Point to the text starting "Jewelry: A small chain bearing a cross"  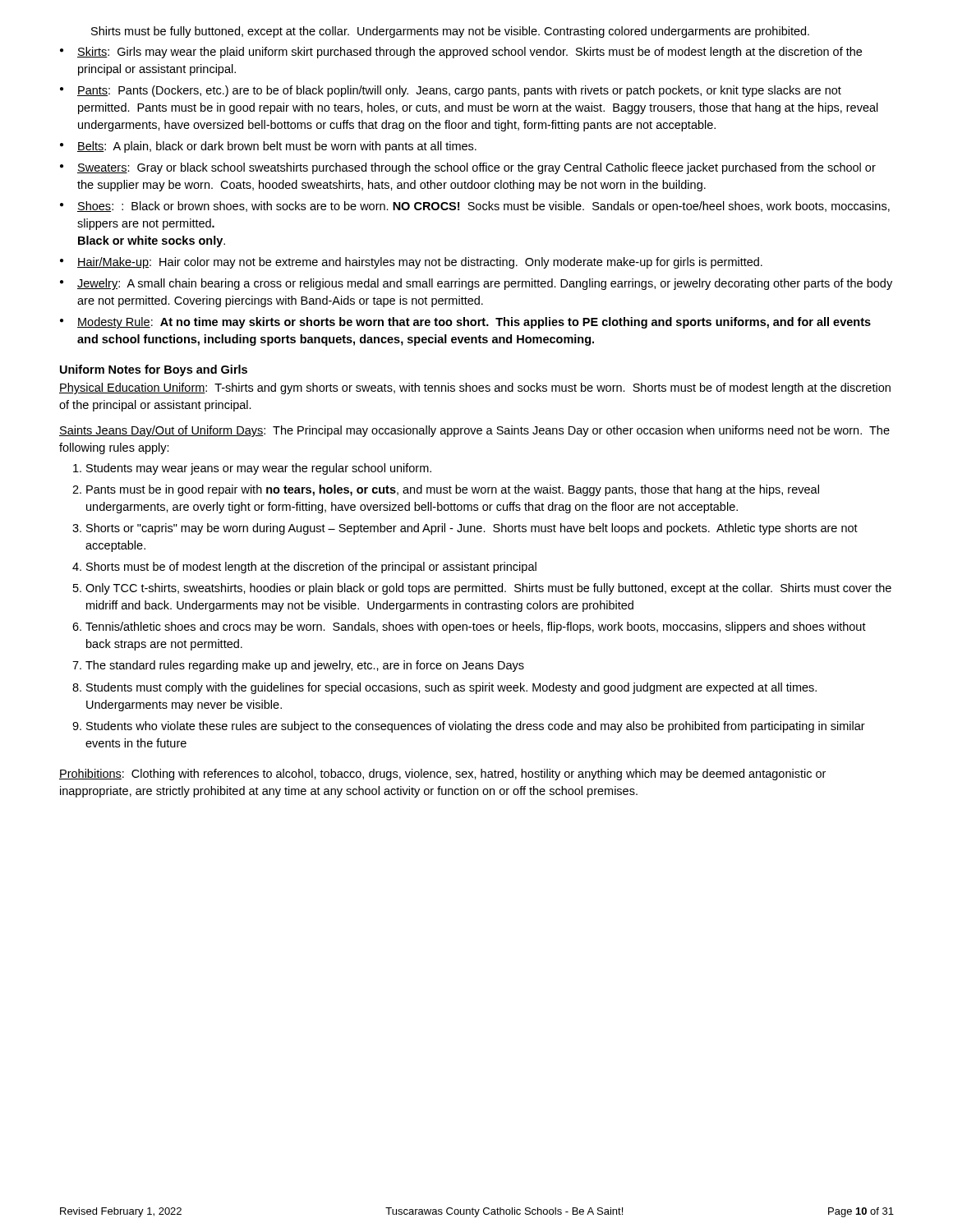coord(485,292)
